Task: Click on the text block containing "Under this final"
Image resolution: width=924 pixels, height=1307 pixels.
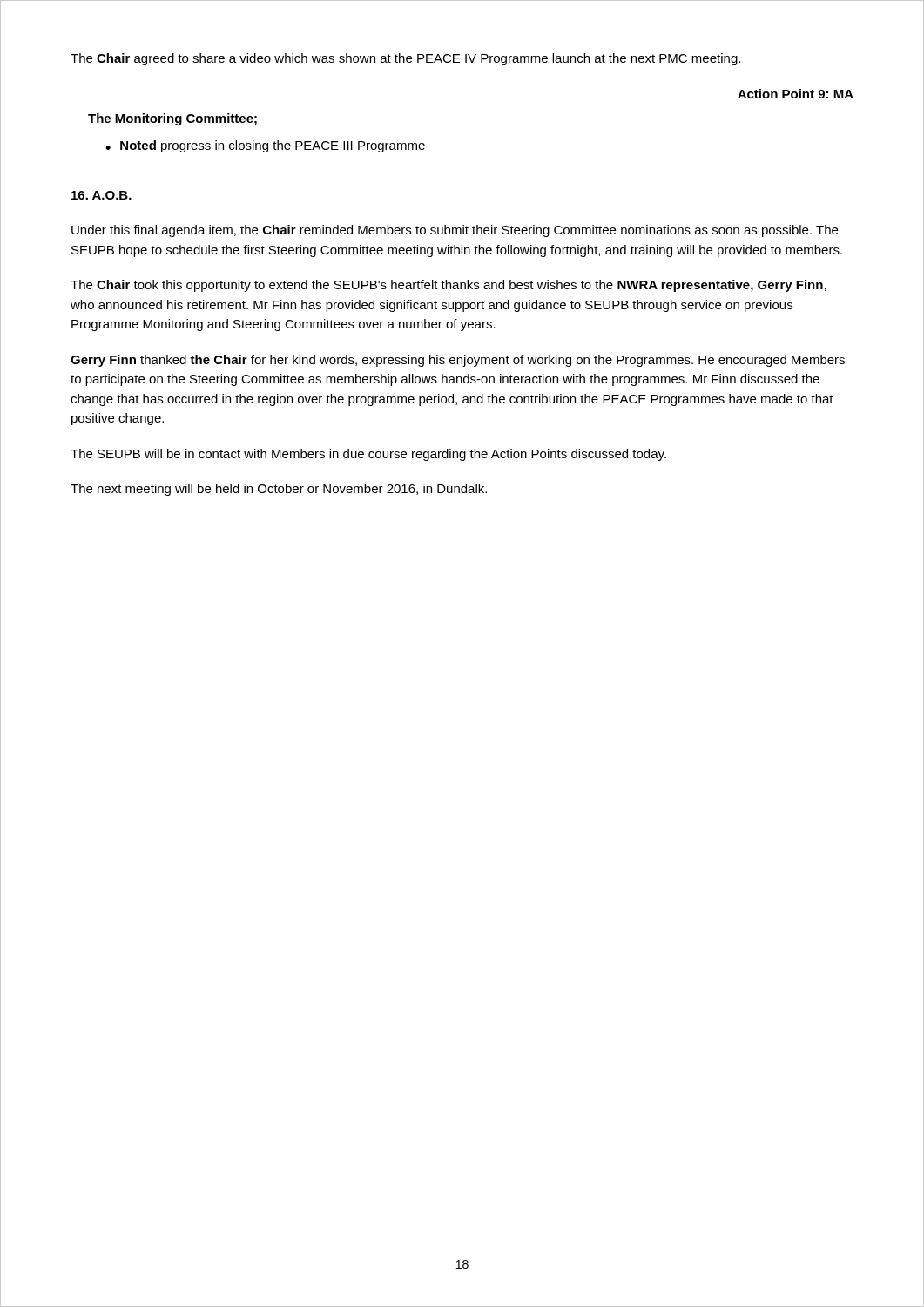Action: (x=462, y=240)
